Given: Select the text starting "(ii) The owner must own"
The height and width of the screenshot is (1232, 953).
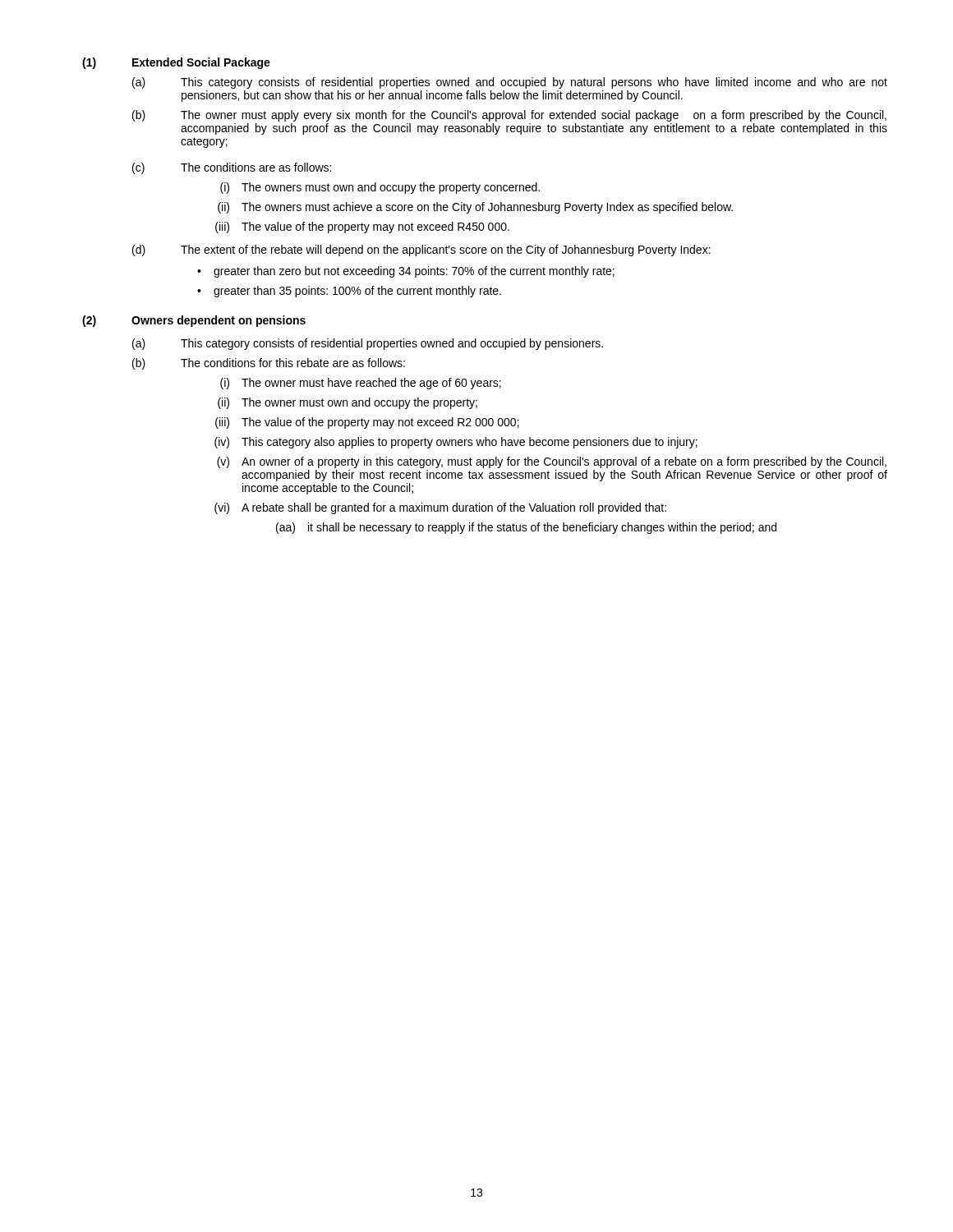Looking at the screenshot, I should click(x=348, y=403).
